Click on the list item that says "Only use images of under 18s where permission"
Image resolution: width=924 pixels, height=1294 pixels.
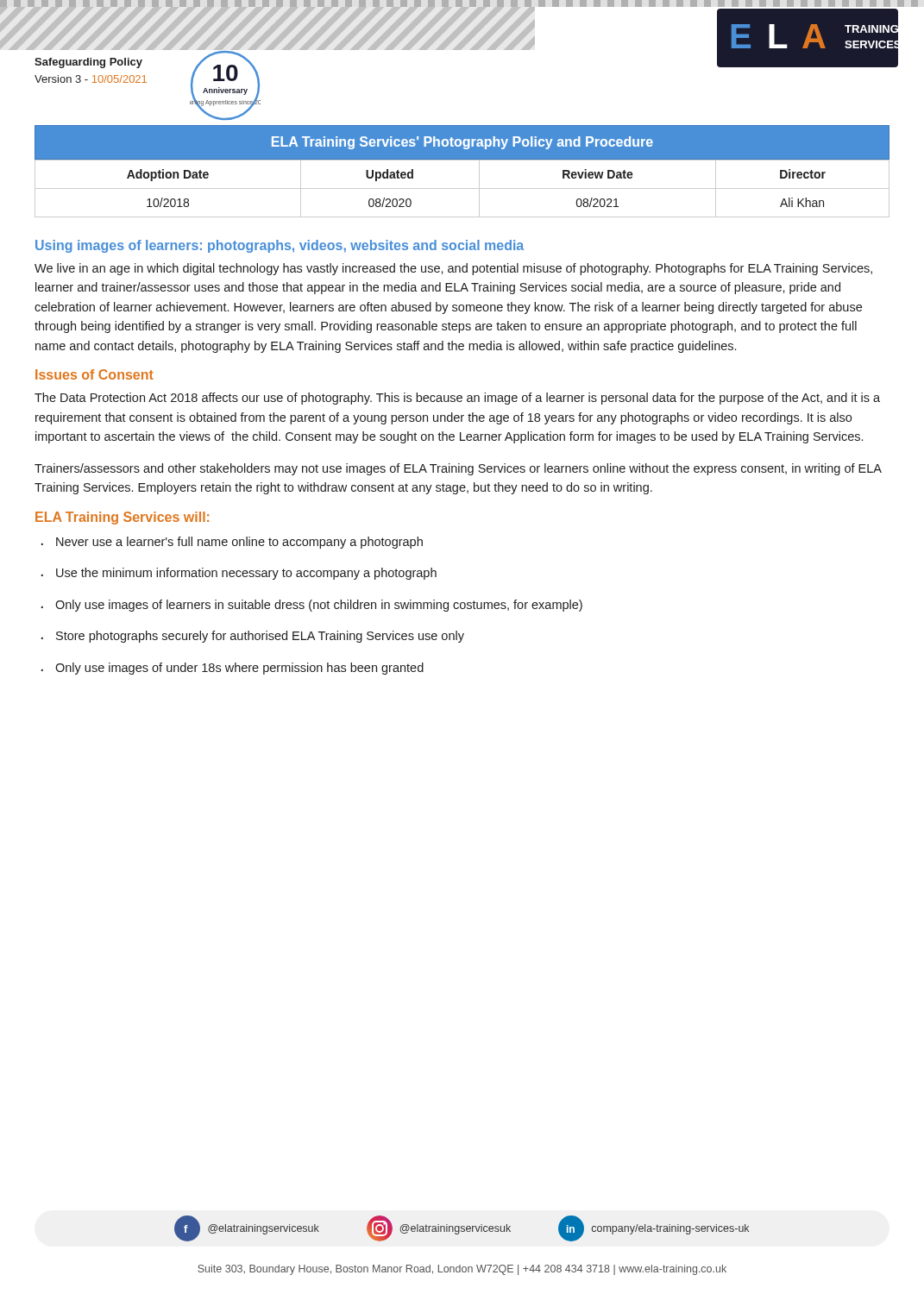(x=240, y=667)
